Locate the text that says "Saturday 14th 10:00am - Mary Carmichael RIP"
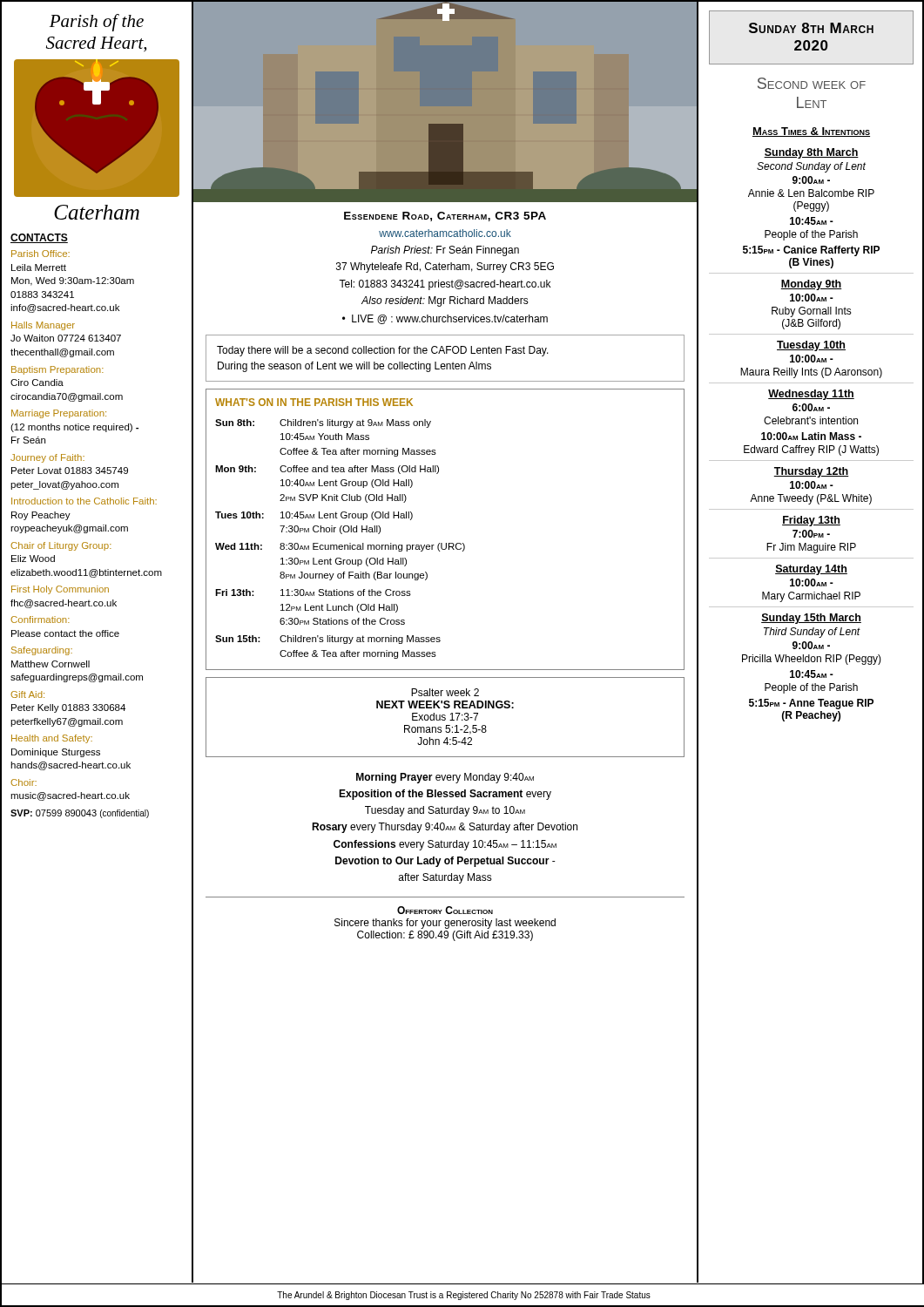The image size is (924, 1307). 811,583
